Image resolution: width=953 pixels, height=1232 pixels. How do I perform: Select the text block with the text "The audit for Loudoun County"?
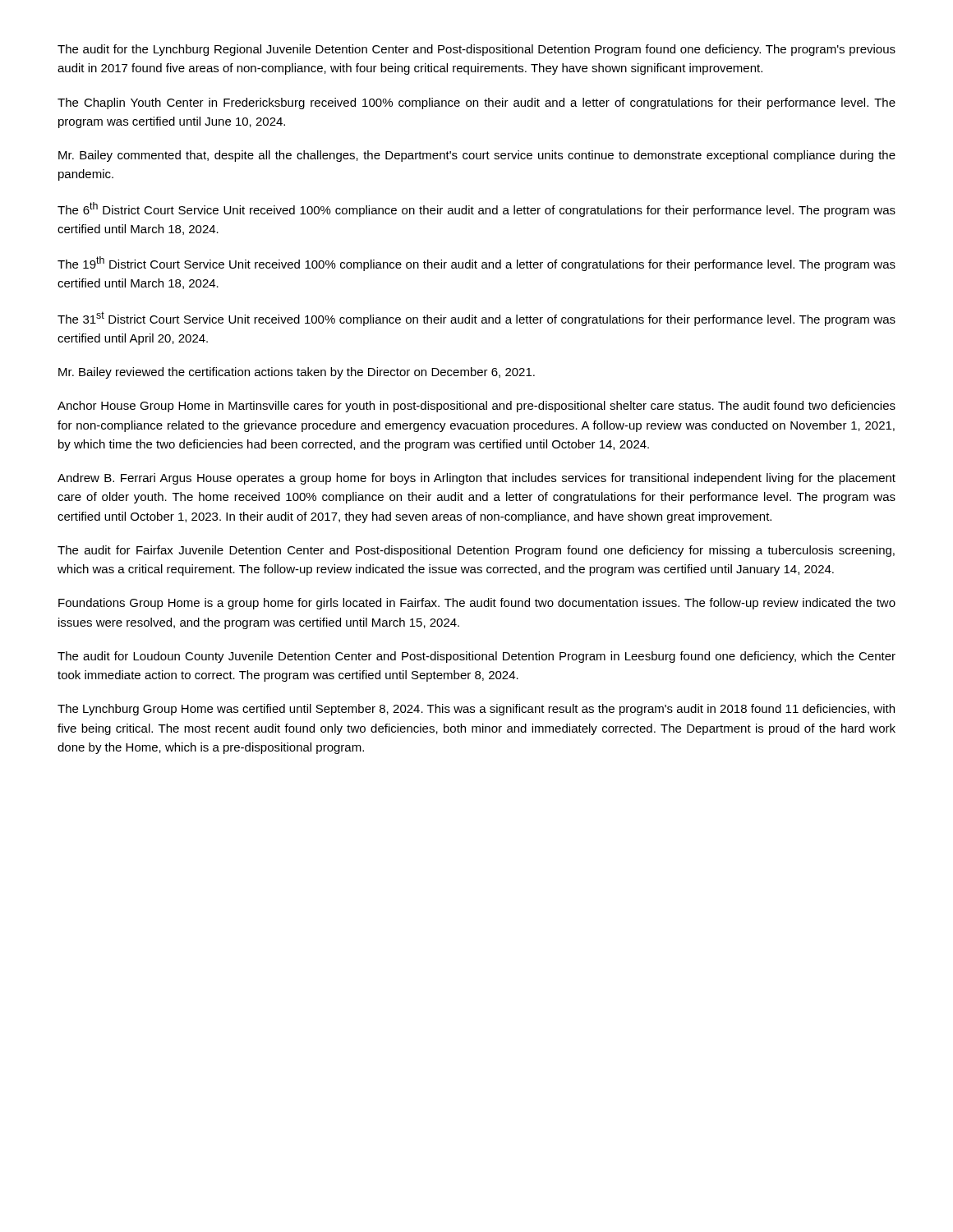coord(476,665)
